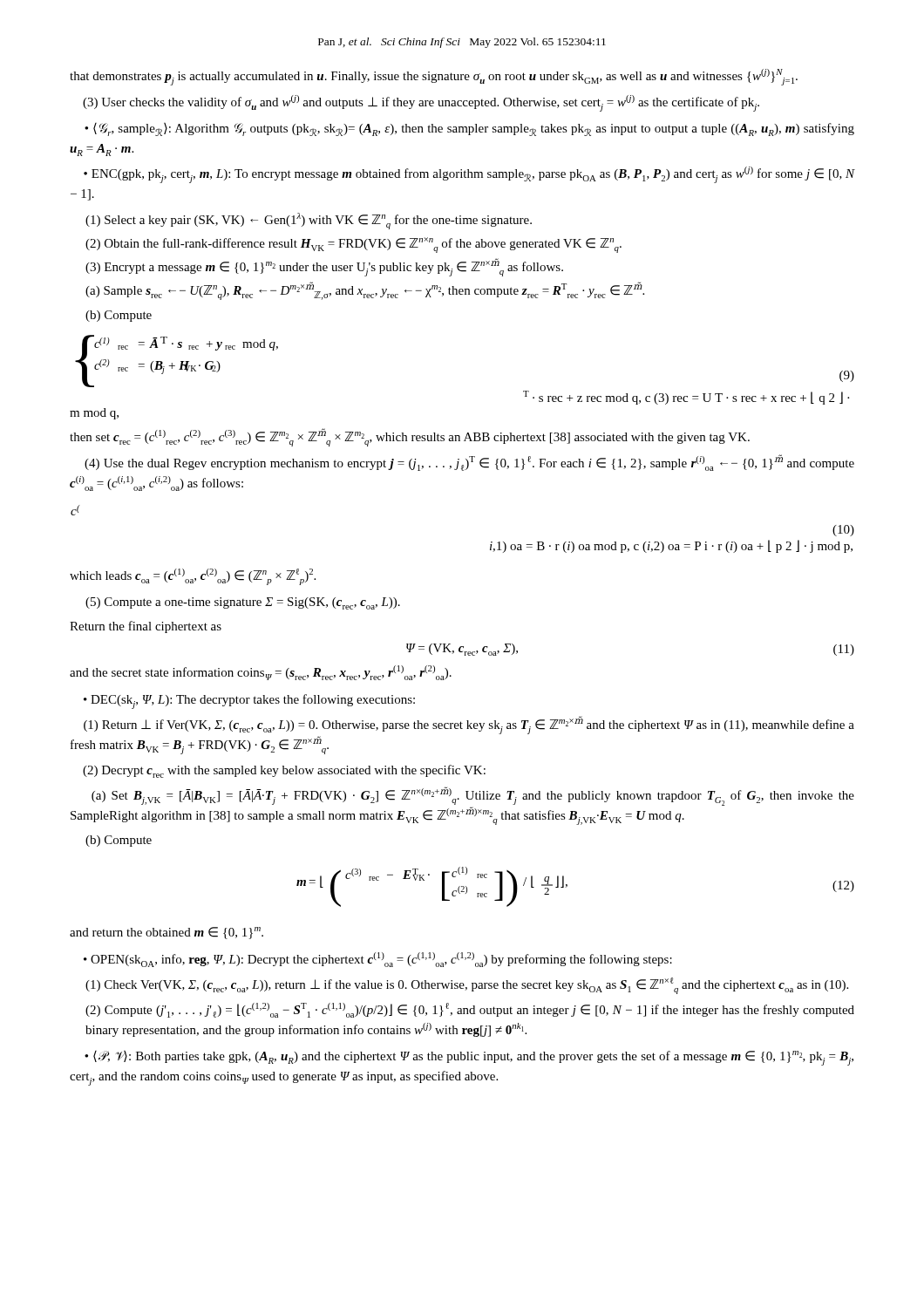Locate the list item containing "(4) Use the dual Regev"

pyautogui.click(x=462, y=473)
